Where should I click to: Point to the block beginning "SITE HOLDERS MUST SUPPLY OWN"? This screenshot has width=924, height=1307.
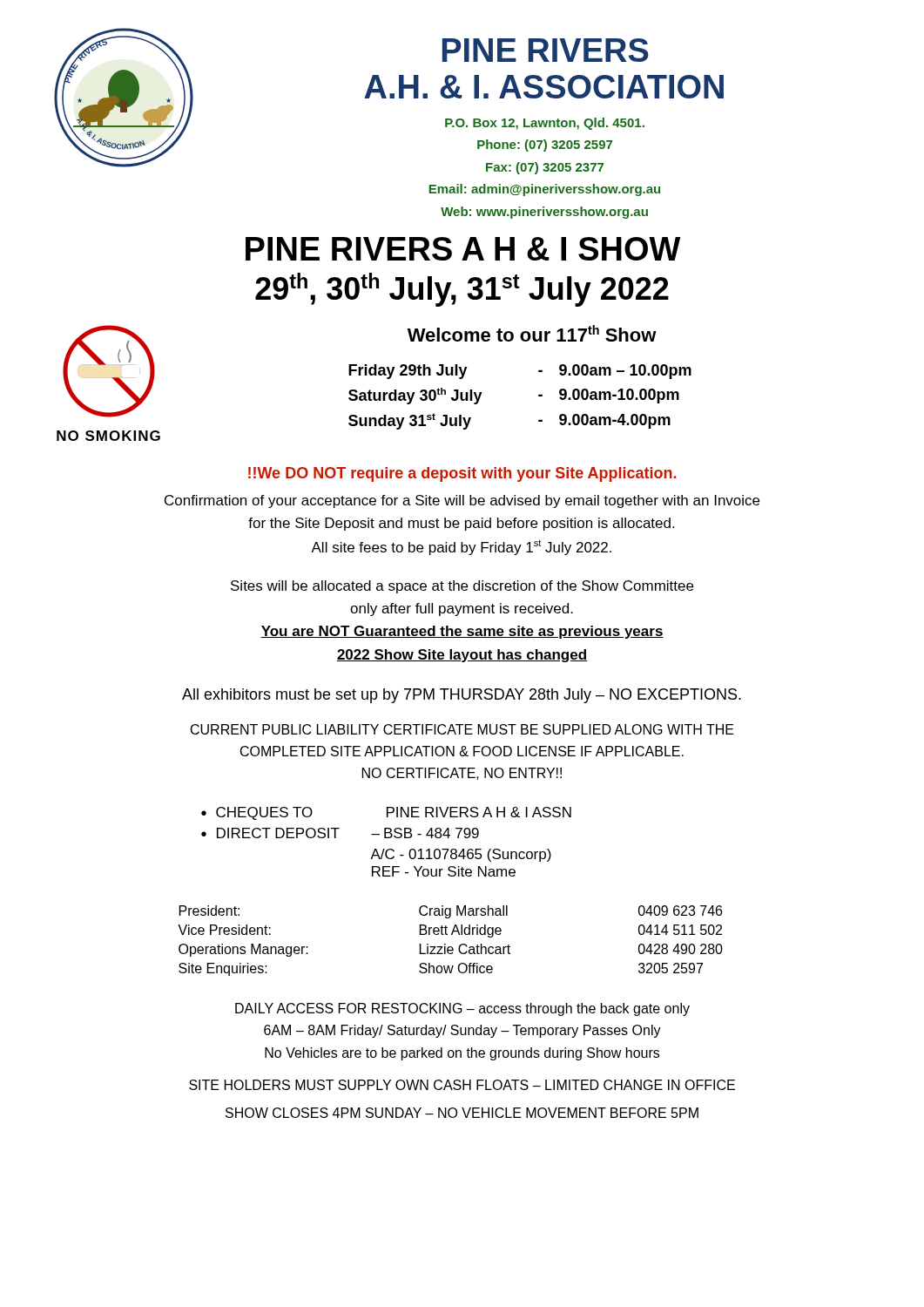[x=462, y=1086]
